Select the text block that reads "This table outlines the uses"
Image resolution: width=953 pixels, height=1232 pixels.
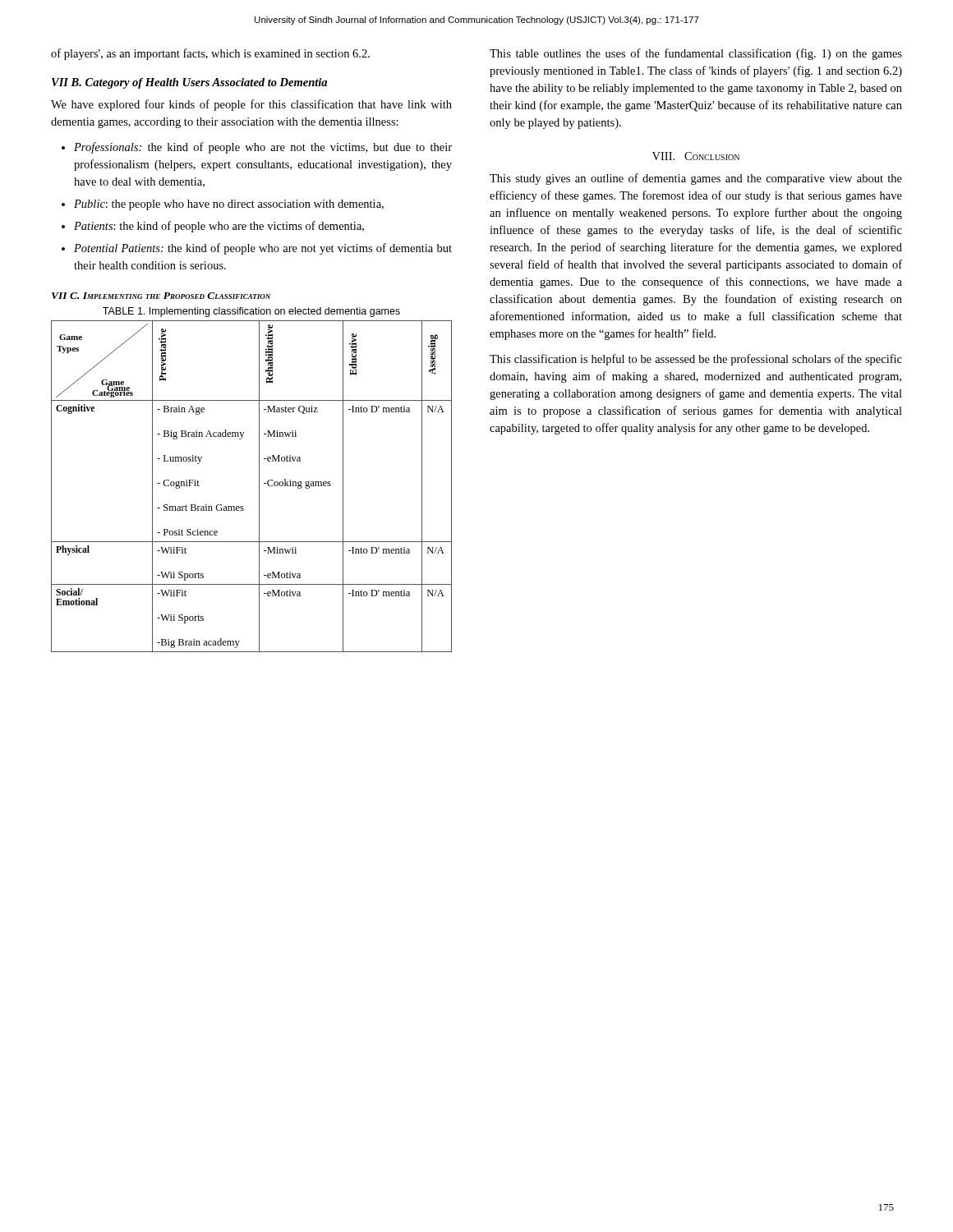[x=696, y=88]
